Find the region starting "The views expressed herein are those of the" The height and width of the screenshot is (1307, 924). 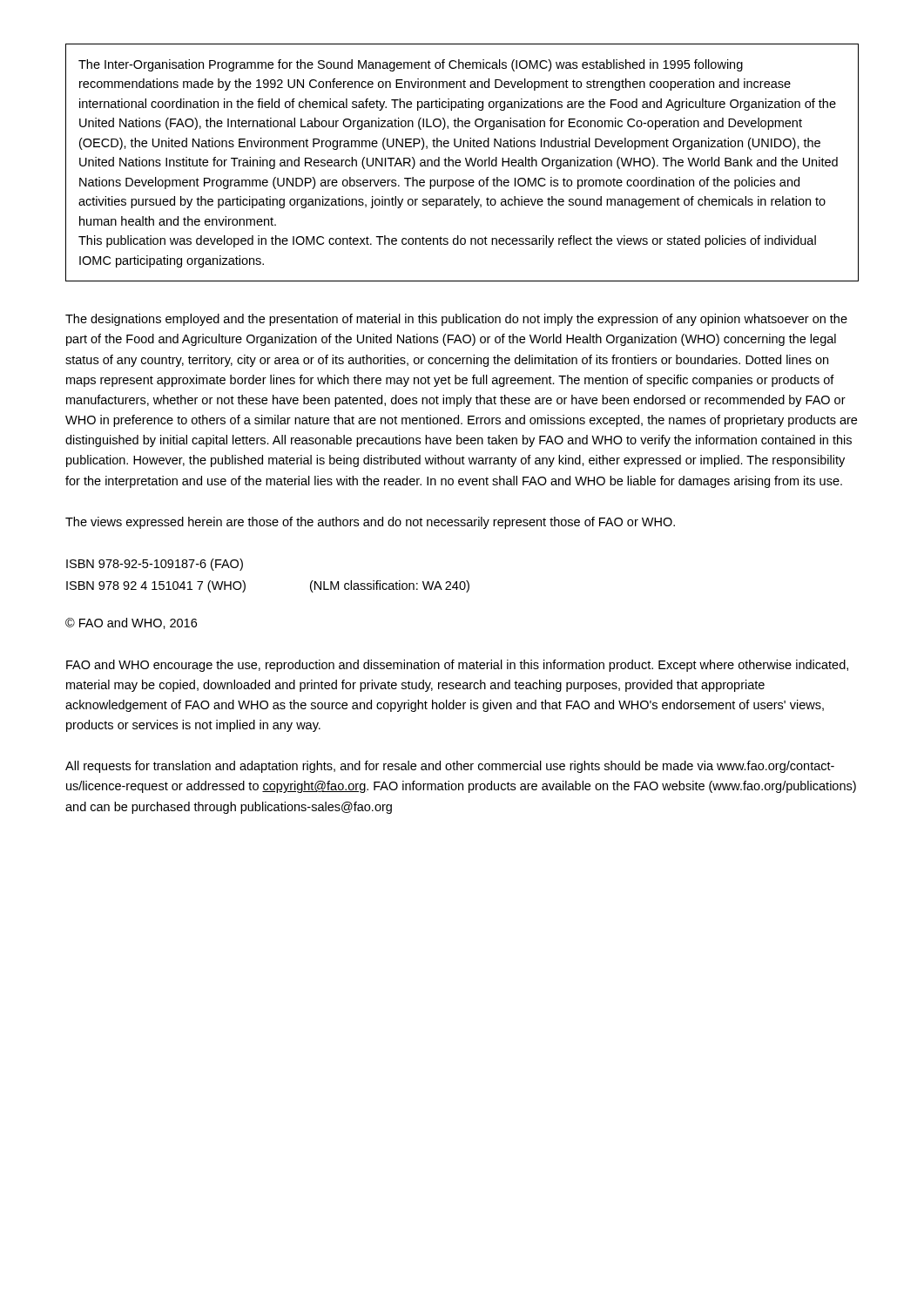(371, 522)
